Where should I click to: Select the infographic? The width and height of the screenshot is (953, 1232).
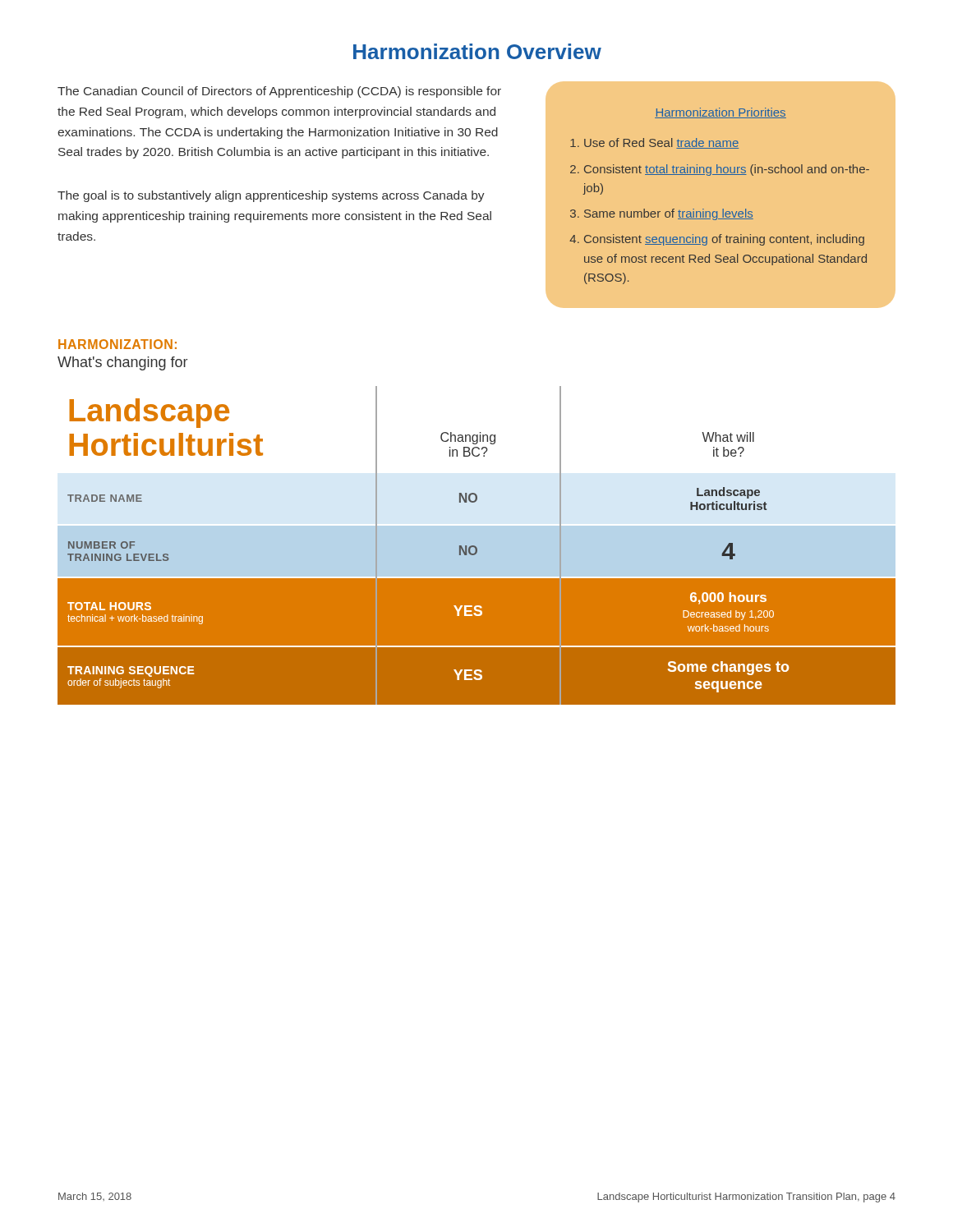click(x=721, y=195)
